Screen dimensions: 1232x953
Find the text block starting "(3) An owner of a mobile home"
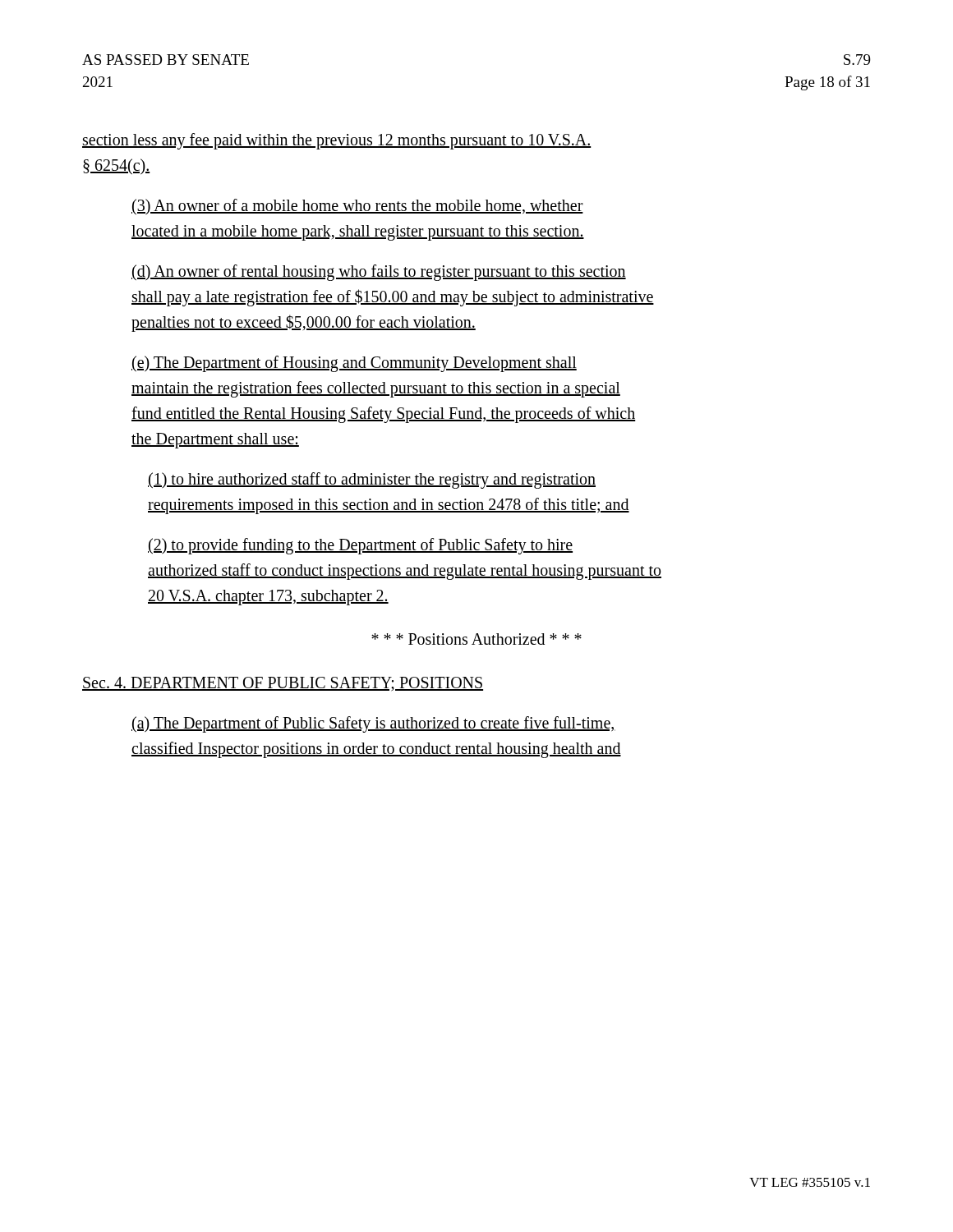click(x=358, y=218)
